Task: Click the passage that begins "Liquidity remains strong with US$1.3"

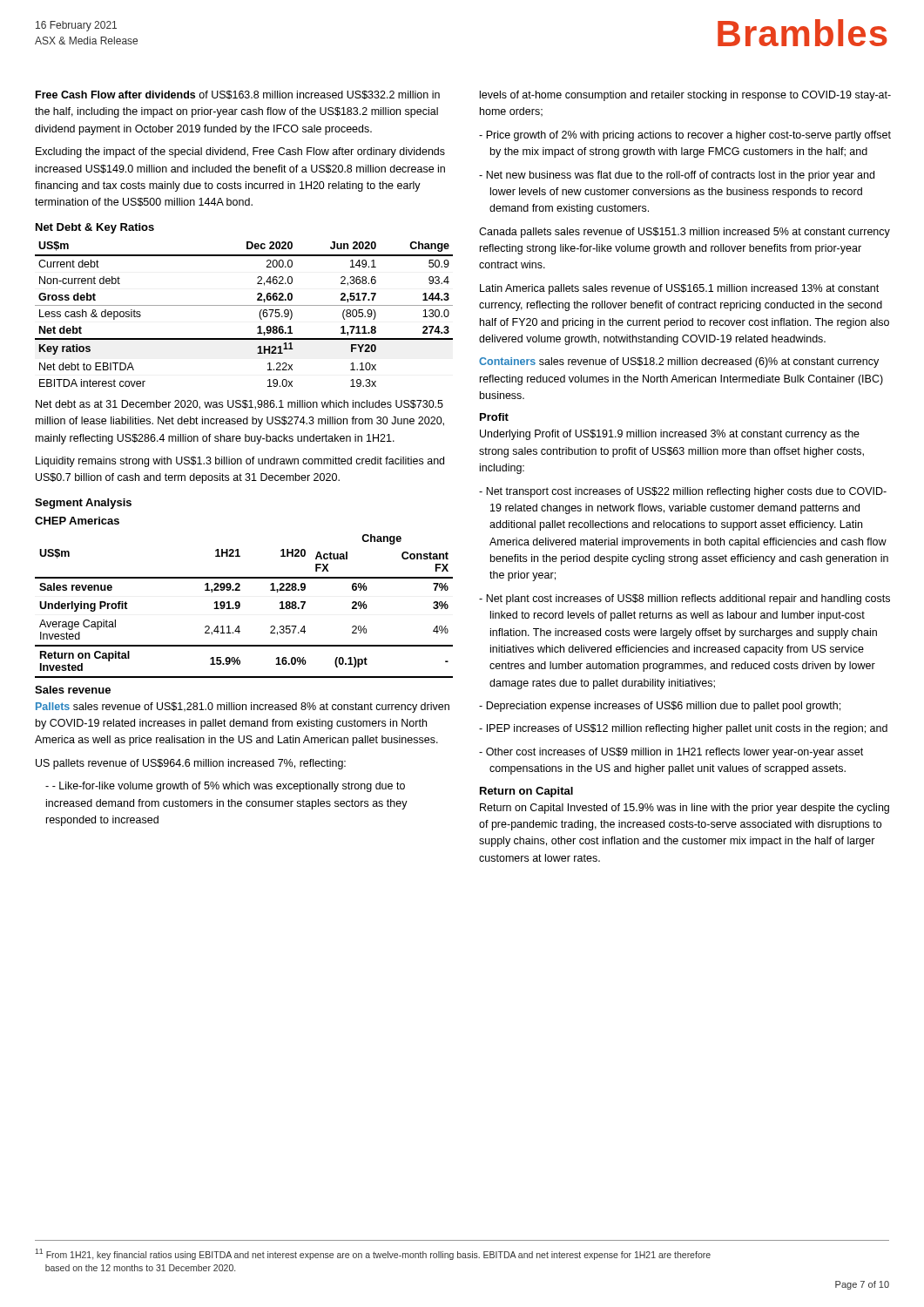Action: tap(240, 469)
